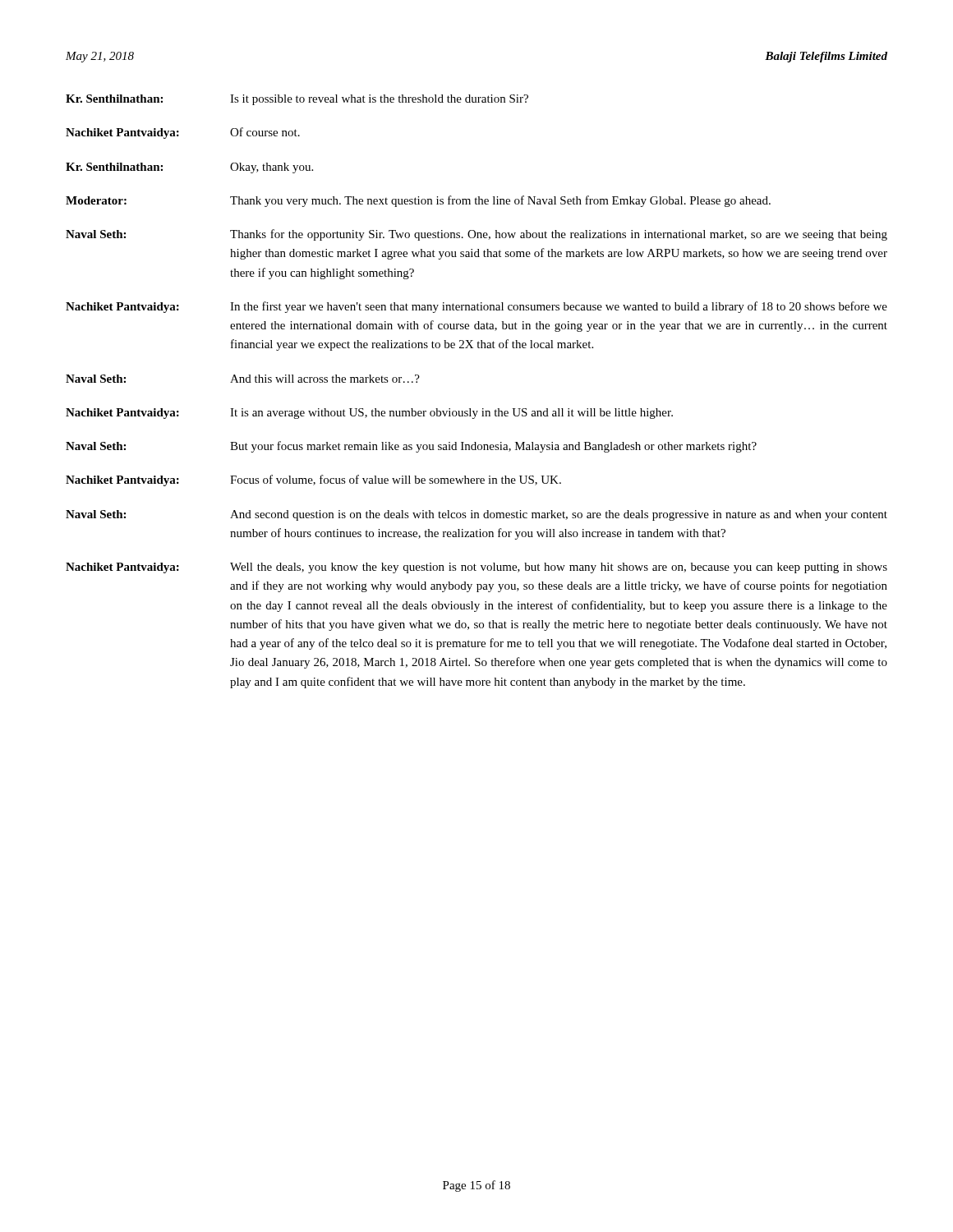Screen dimensions: 1232x953
Task: Locate the block starting "Nachiket Pantvaidya: Focus of volume, focus of value"
Action: (476, 480)
